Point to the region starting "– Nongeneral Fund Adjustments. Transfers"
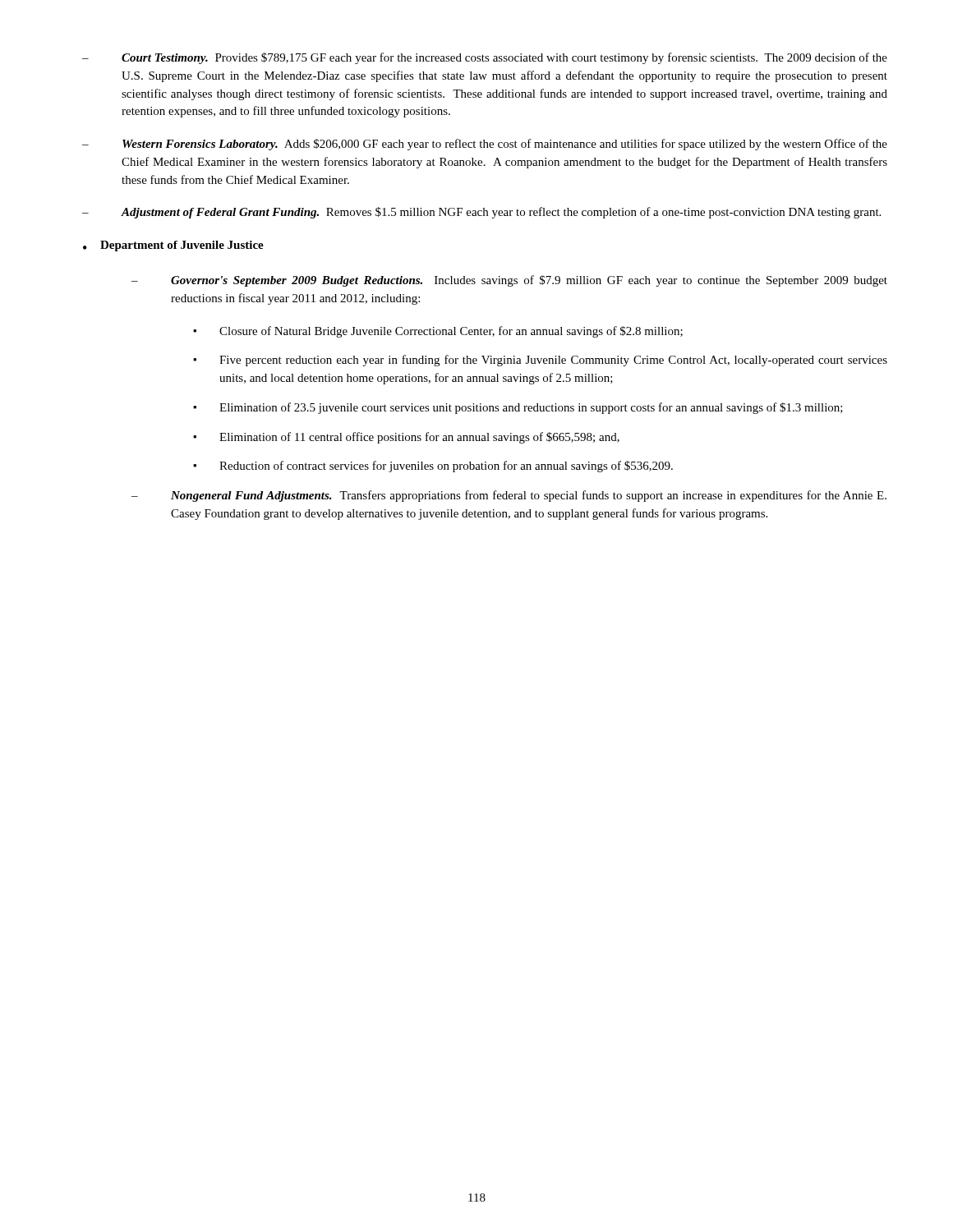Viewport: 953px width, 1232px height. pos(509,505)
